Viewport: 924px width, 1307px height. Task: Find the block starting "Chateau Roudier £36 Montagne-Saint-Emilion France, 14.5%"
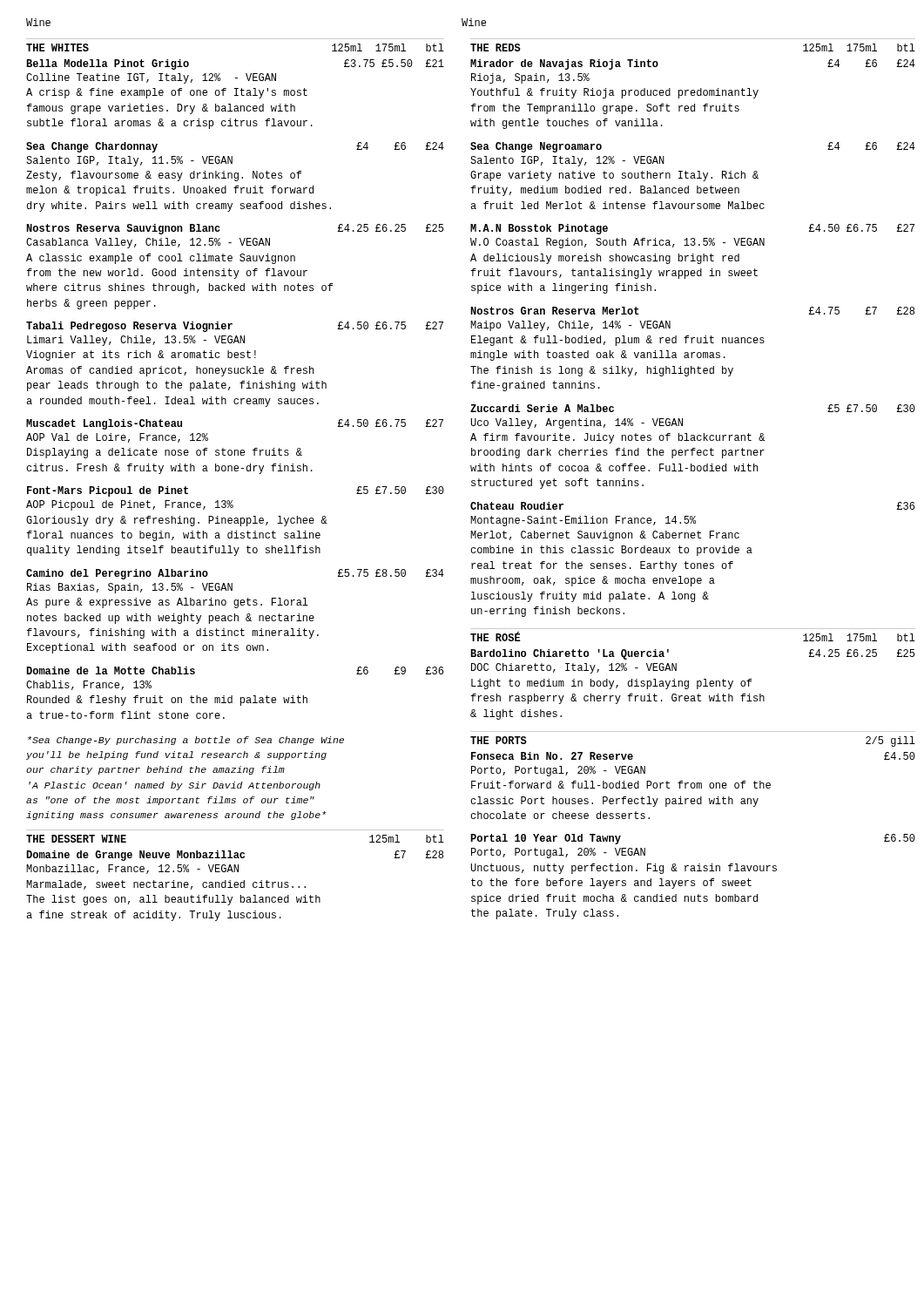pyautogui.click(x=693, y=560)
